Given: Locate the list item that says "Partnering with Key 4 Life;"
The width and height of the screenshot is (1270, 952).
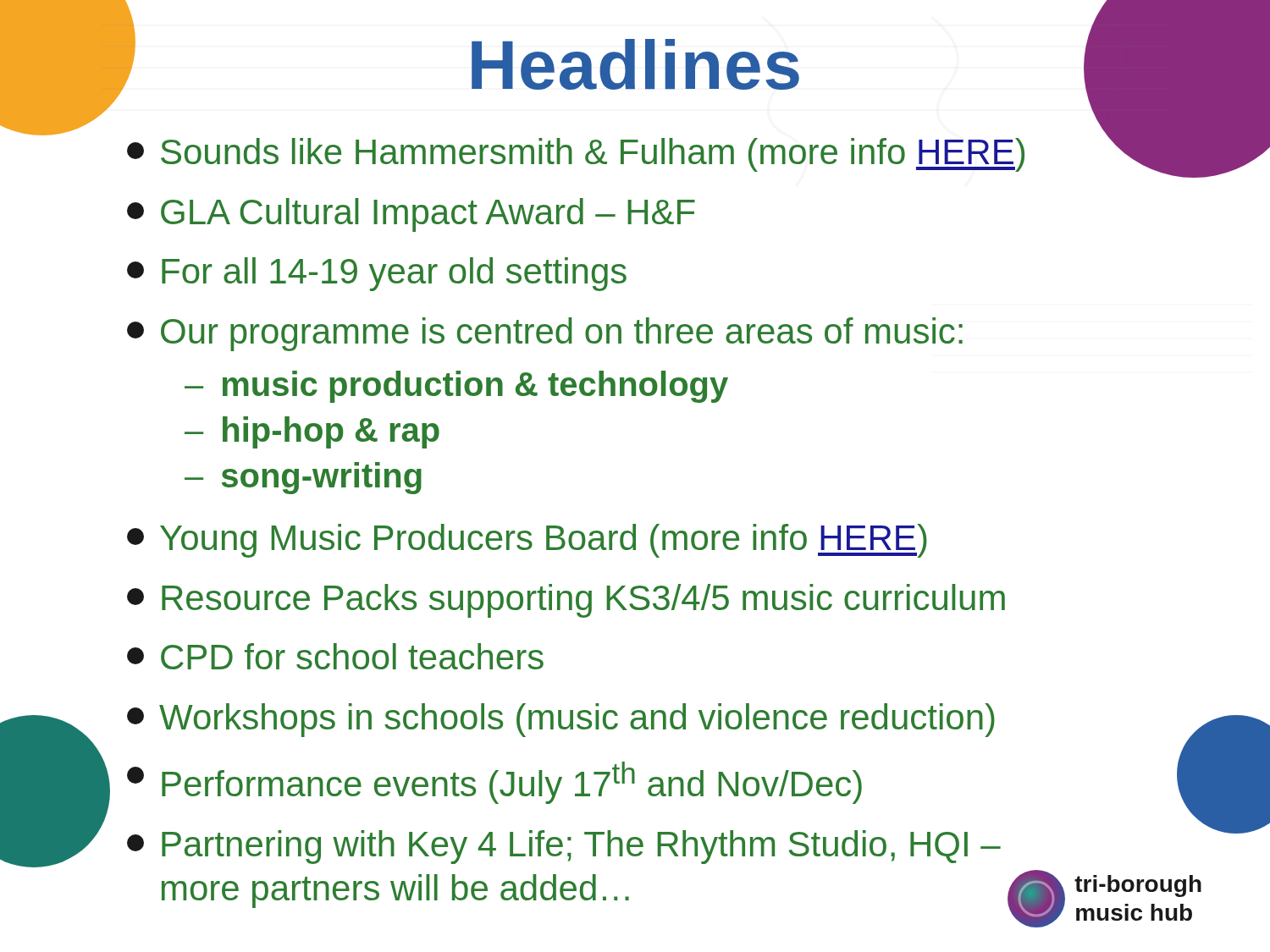Looking at the screenshot, I should point(564,867).
